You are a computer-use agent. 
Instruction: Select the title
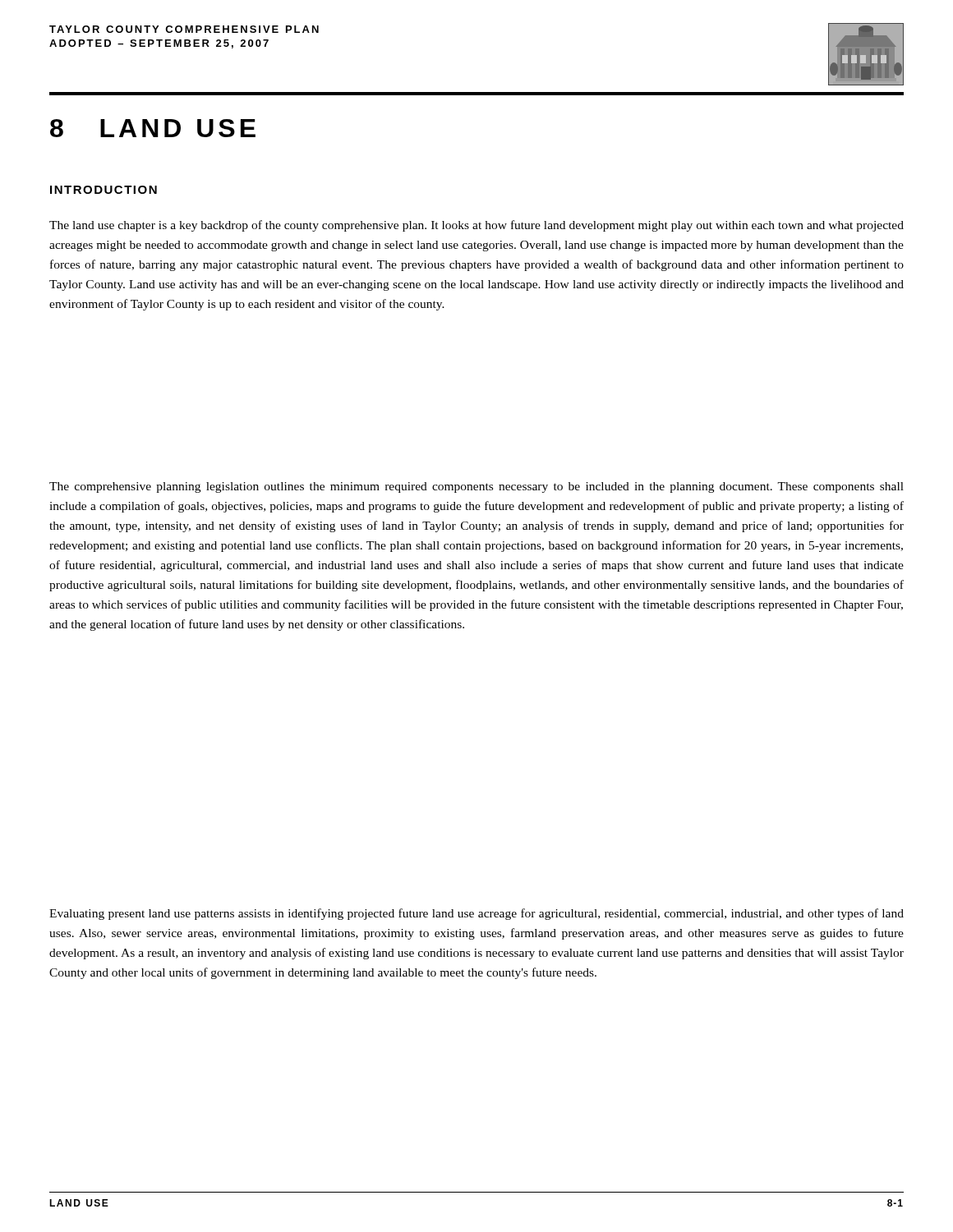[154, 128]
